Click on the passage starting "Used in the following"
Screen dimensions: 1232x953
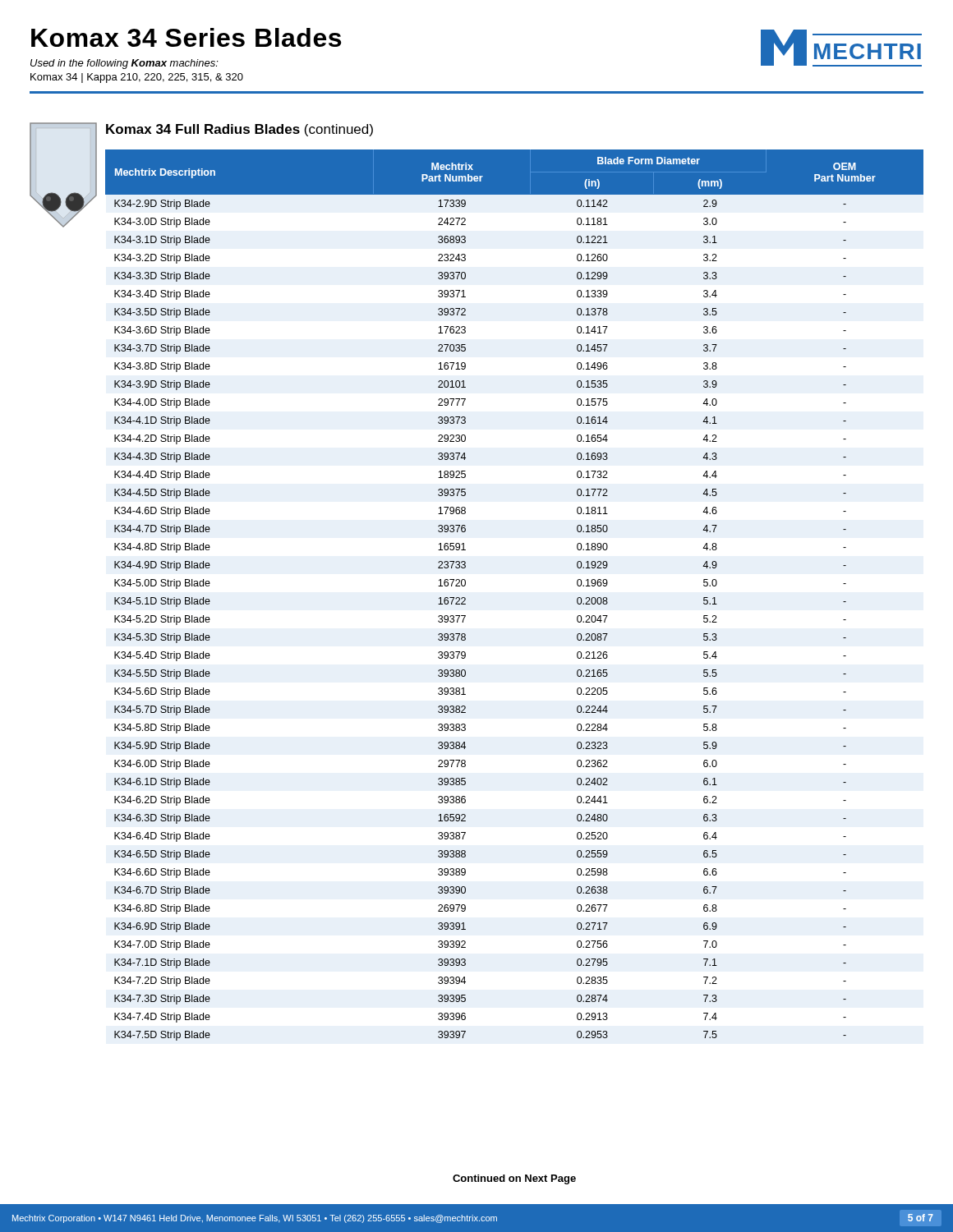[x=186, y=70]
